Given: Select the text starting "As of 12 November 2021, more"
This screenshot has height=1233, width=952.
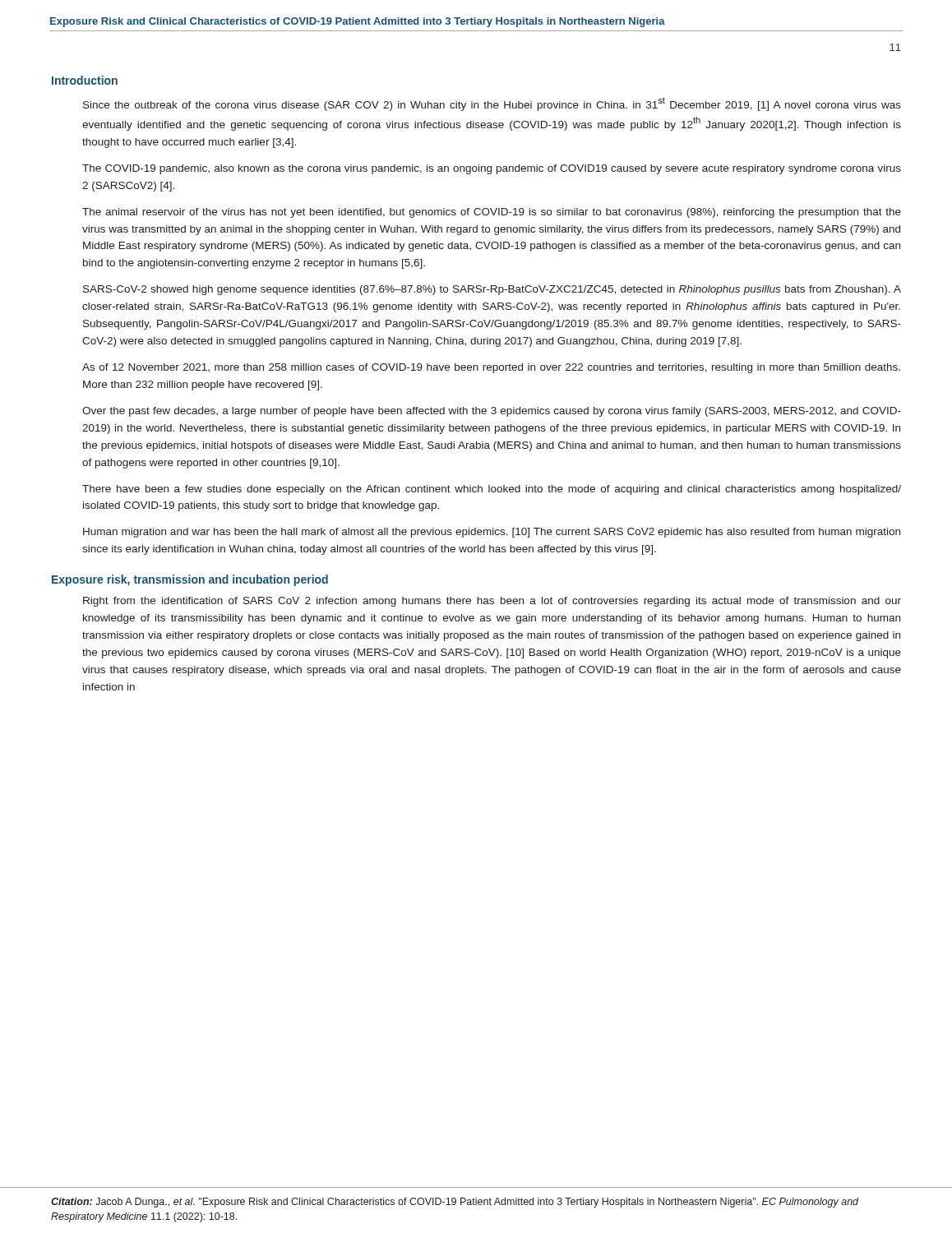Looking at the screenshot, I should (492, 376).
